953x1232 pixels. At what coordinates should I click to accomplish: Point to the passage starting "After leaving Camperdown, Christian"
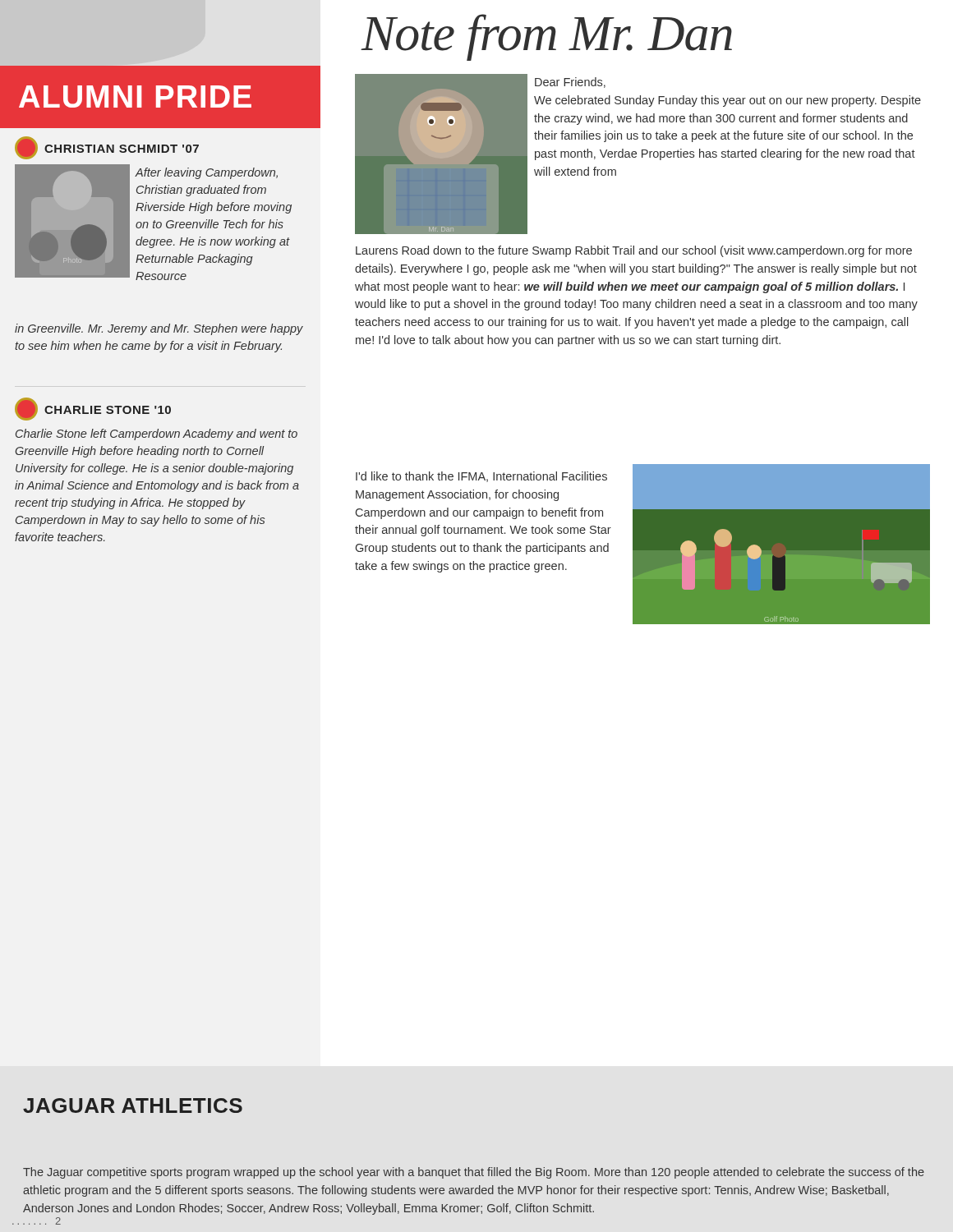tap(214, 224)
